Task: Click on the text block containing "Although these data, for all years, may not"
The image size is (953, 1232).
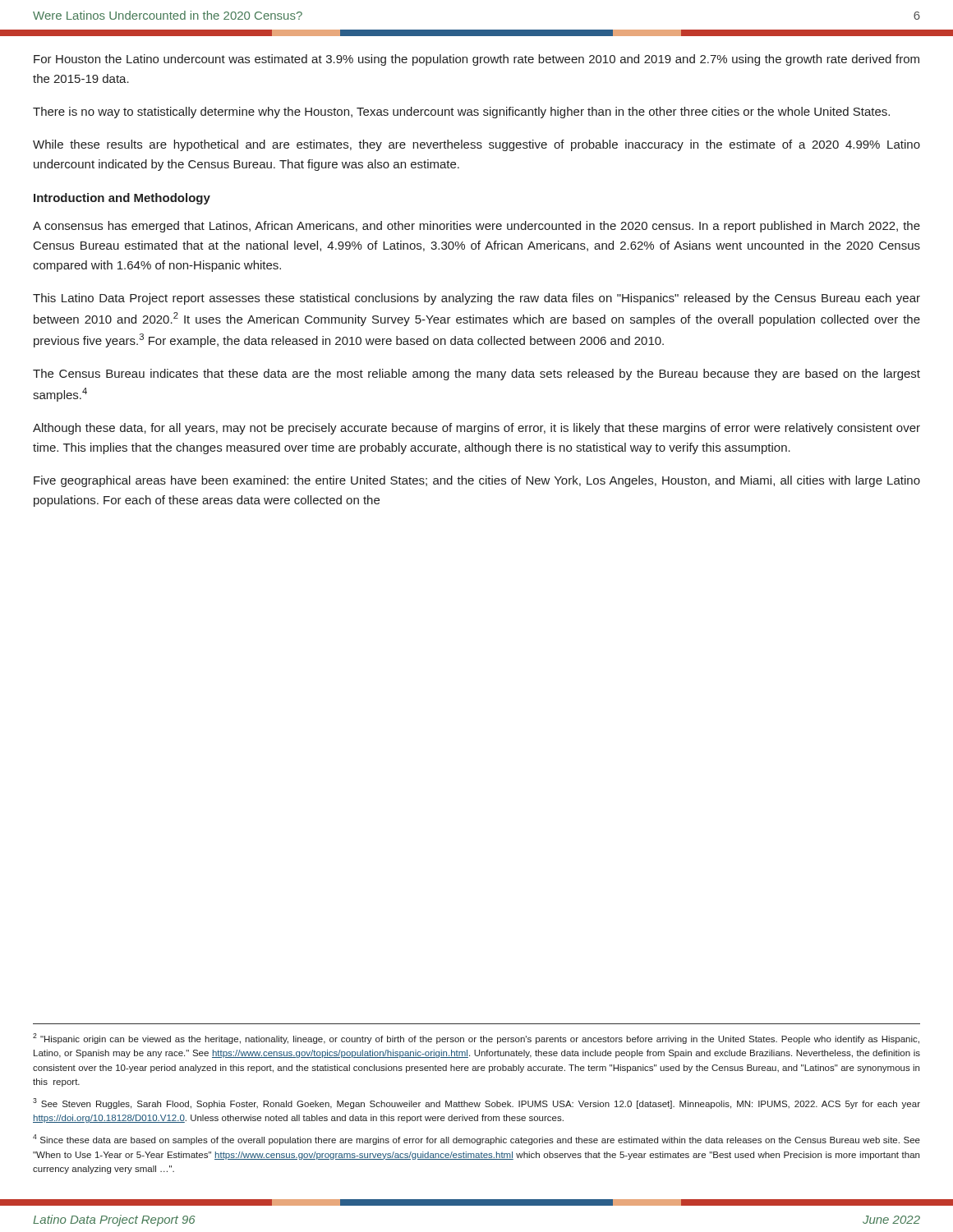Action: coord(476,437)
